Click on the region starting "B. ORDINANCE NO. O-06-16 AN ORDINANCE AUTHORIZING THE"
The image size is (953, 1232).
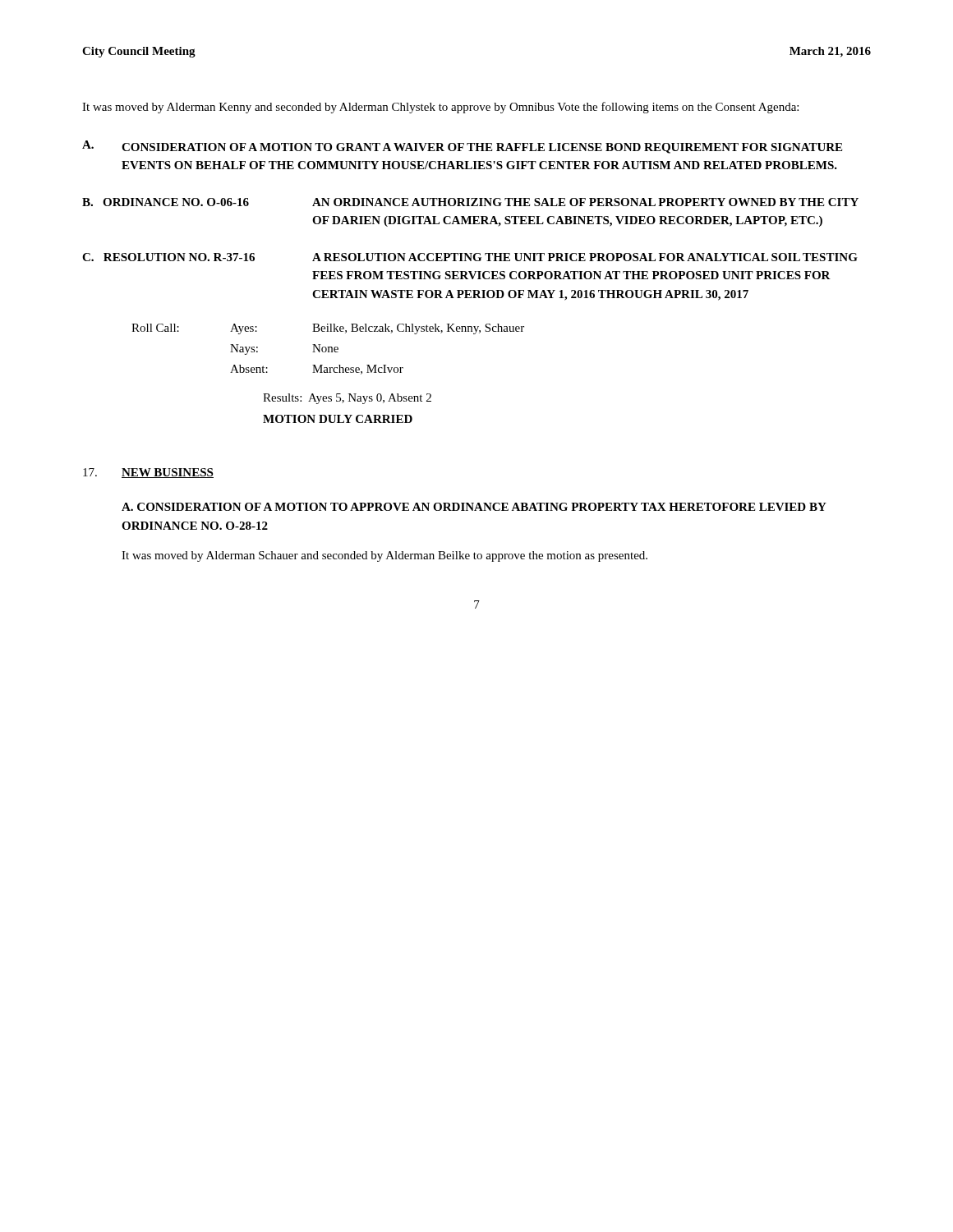476,211
